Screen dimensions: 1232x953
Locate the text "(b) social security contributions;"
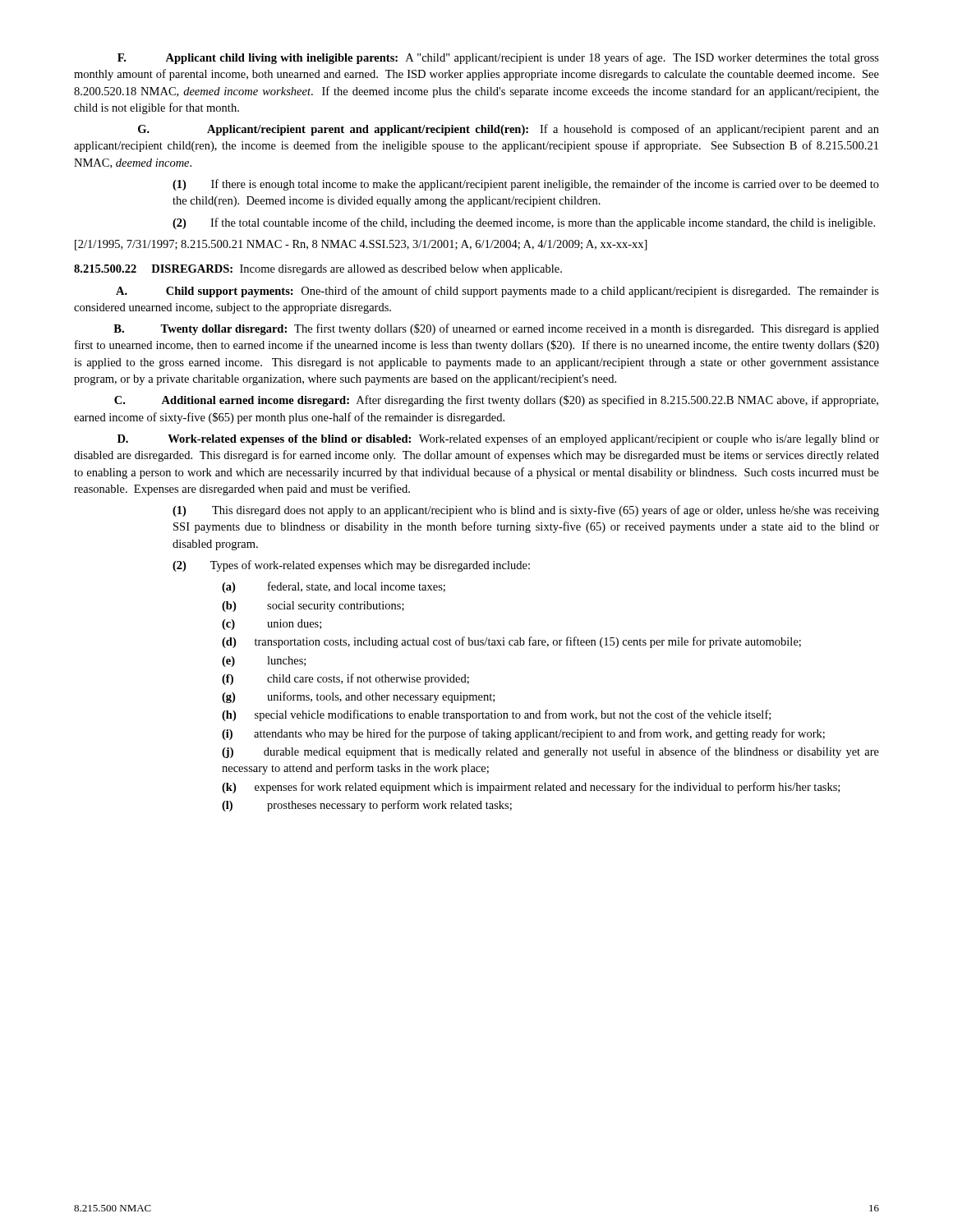[313, 607]
